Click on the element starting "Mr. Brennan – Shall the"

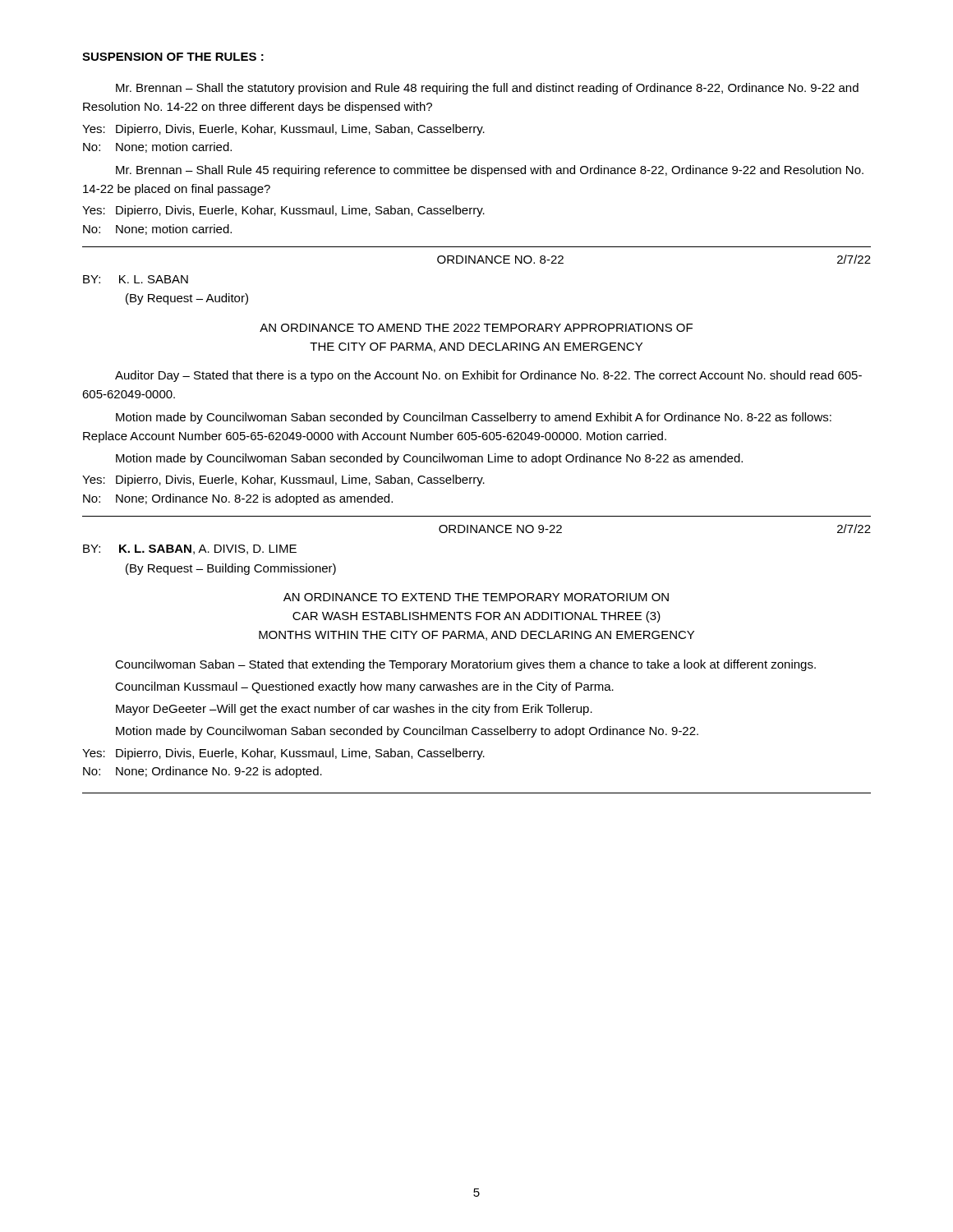tap(476, 158)
